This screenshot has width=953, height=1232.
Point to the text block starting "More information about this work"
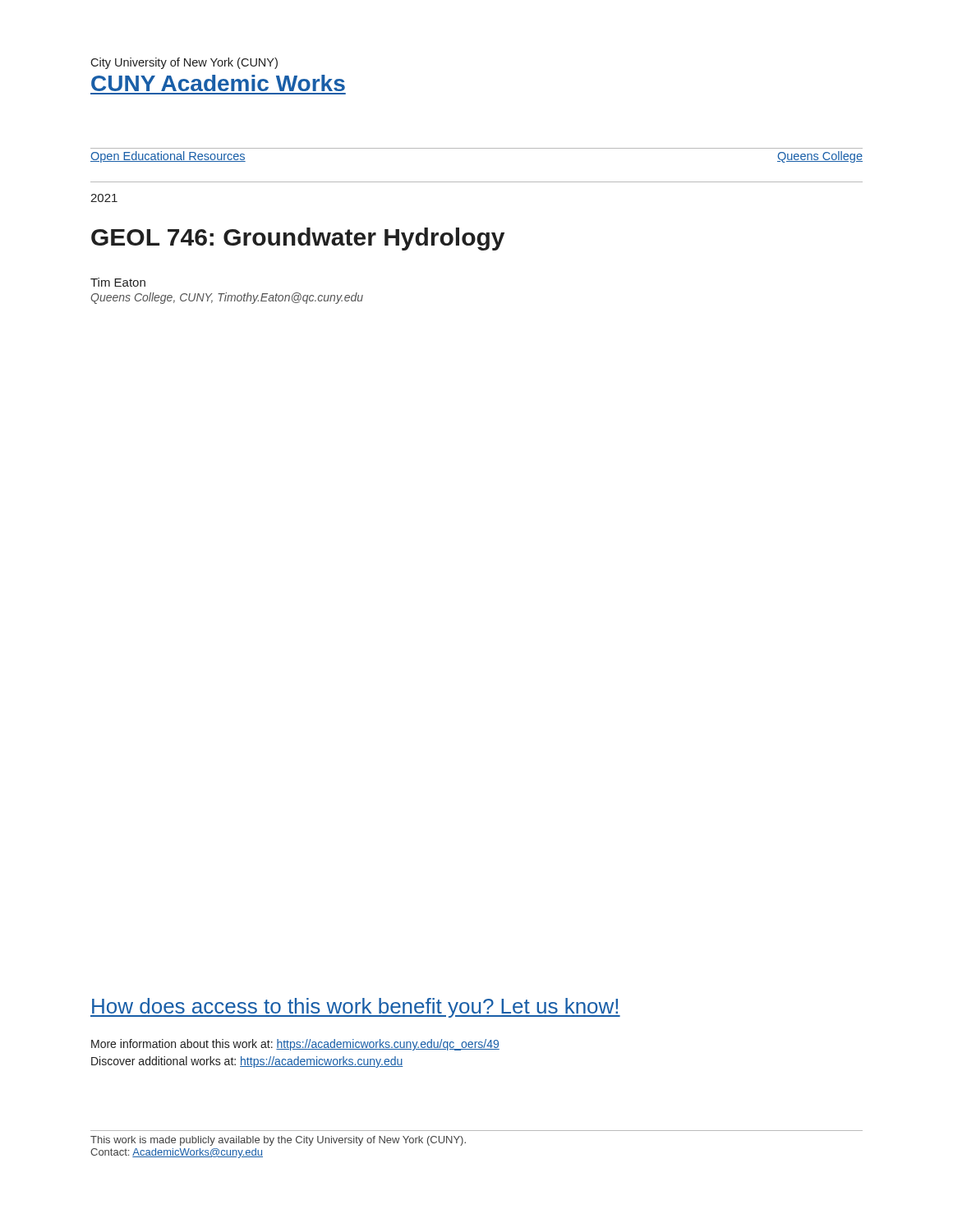(x=295, y=1044)
